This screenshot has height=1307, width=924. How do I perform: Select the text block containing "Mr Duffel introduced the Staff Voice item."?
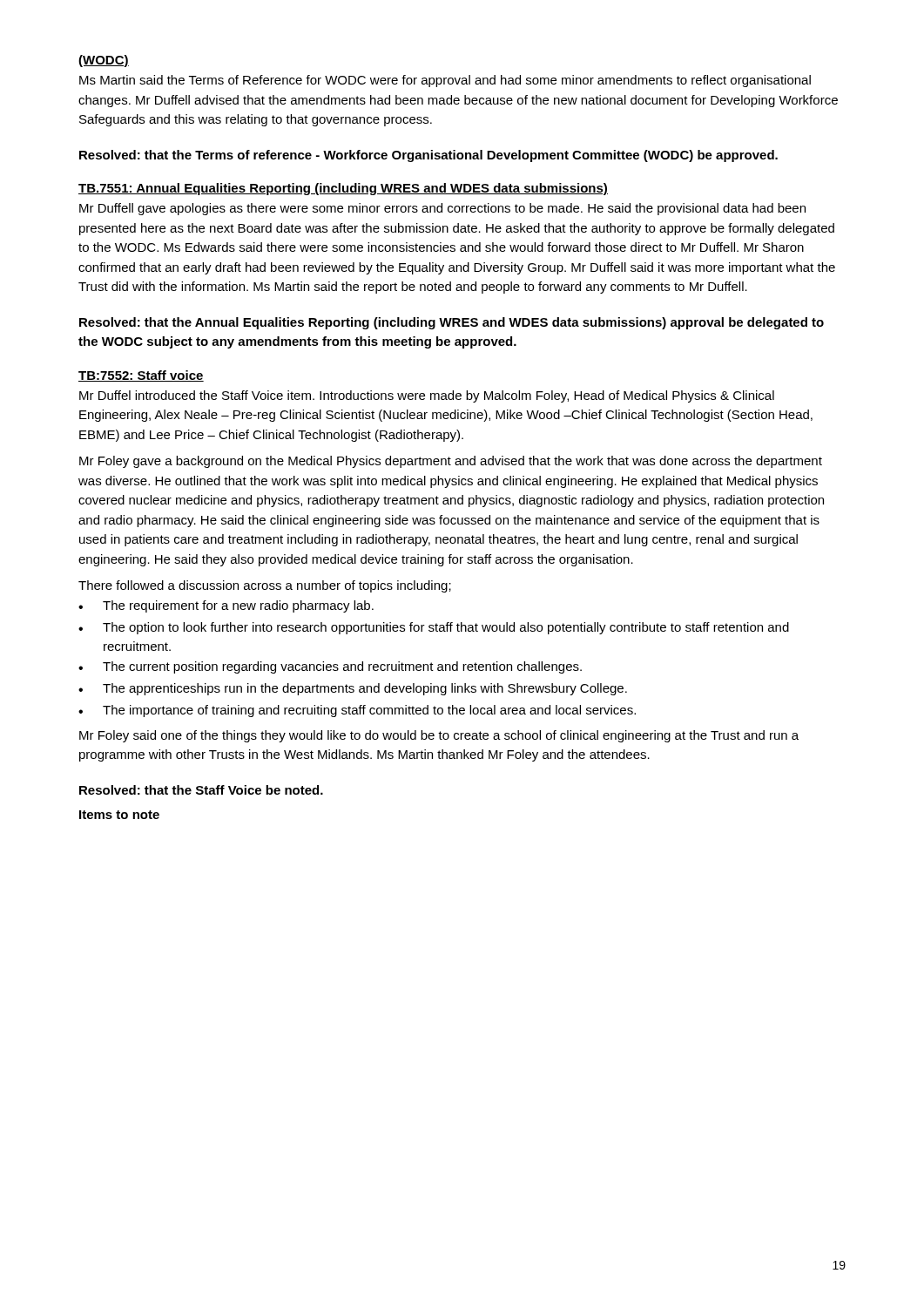446,414
